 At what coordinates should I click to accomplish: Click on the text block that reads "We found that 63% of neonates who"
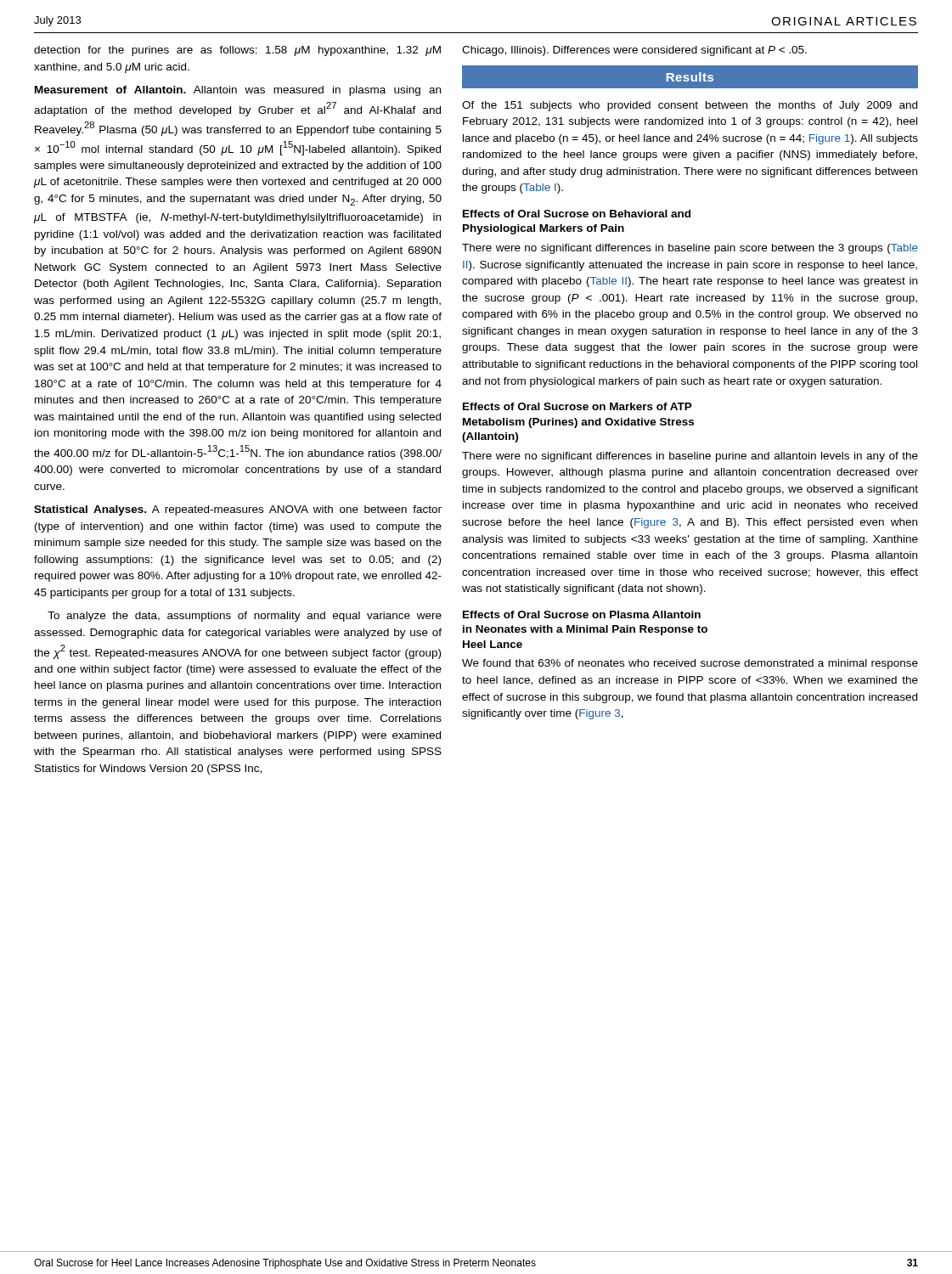click(690, 688)
